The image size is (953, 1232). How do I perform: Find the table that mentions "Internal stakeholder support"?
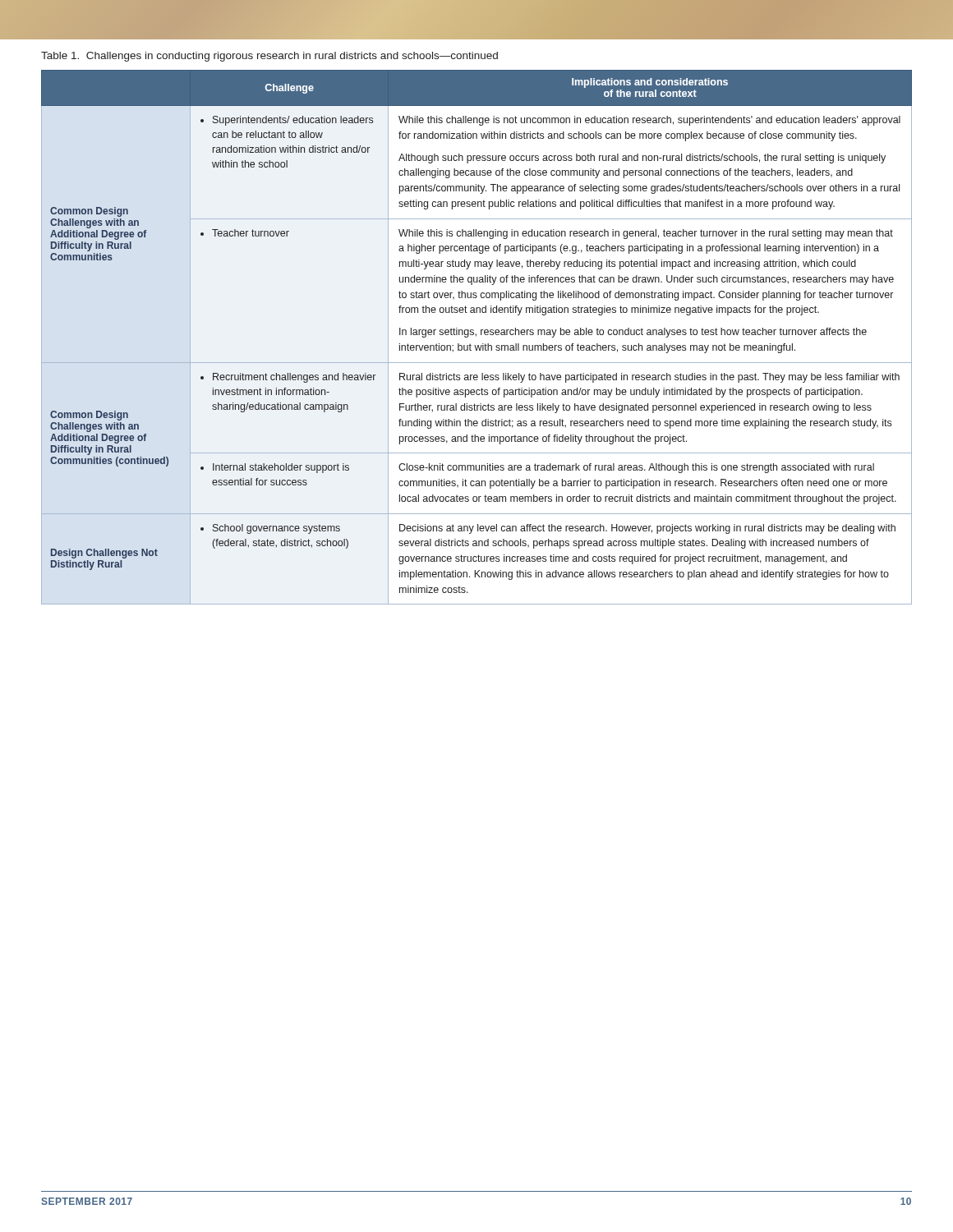(476, 337)
